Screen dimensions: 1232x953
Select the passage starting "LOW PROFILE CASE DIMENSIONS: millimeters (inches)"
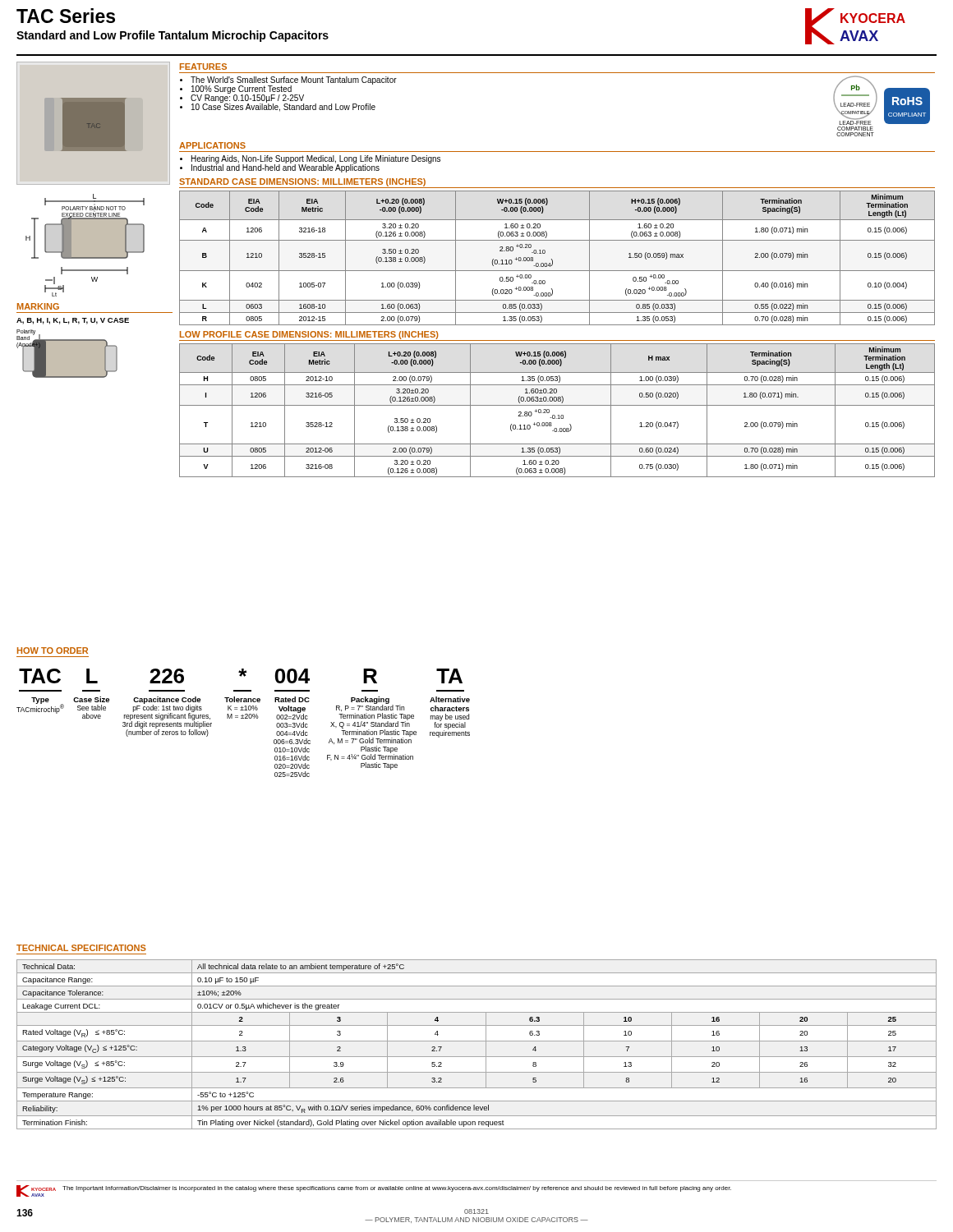click(309, 334)
